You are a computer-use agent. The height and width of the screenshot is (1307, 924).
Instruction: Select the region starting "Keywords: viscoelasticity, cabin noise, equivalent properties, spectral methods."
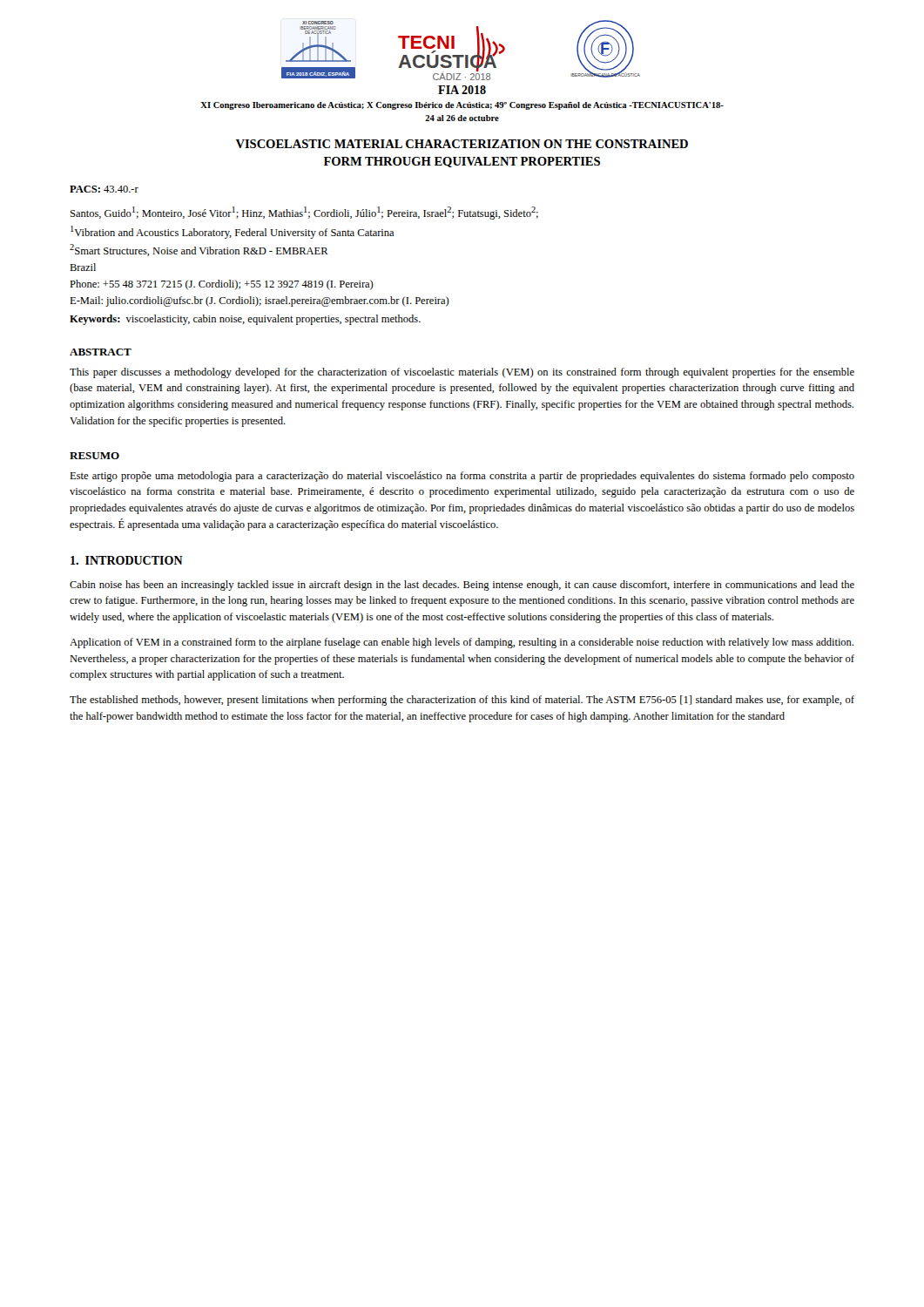coord(245,319)
